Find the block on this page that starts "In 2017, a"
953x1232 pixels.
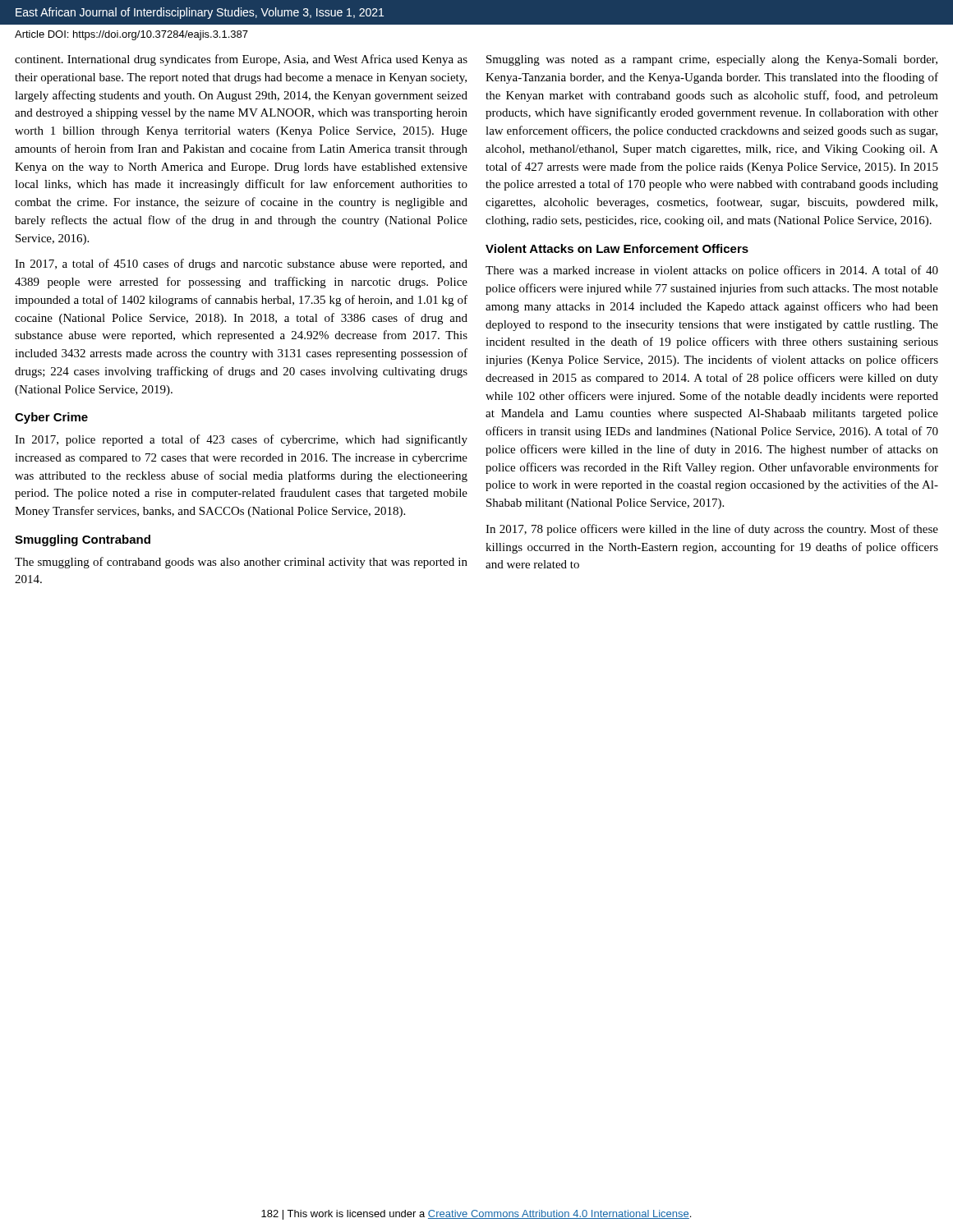click(x=241, y=327)
